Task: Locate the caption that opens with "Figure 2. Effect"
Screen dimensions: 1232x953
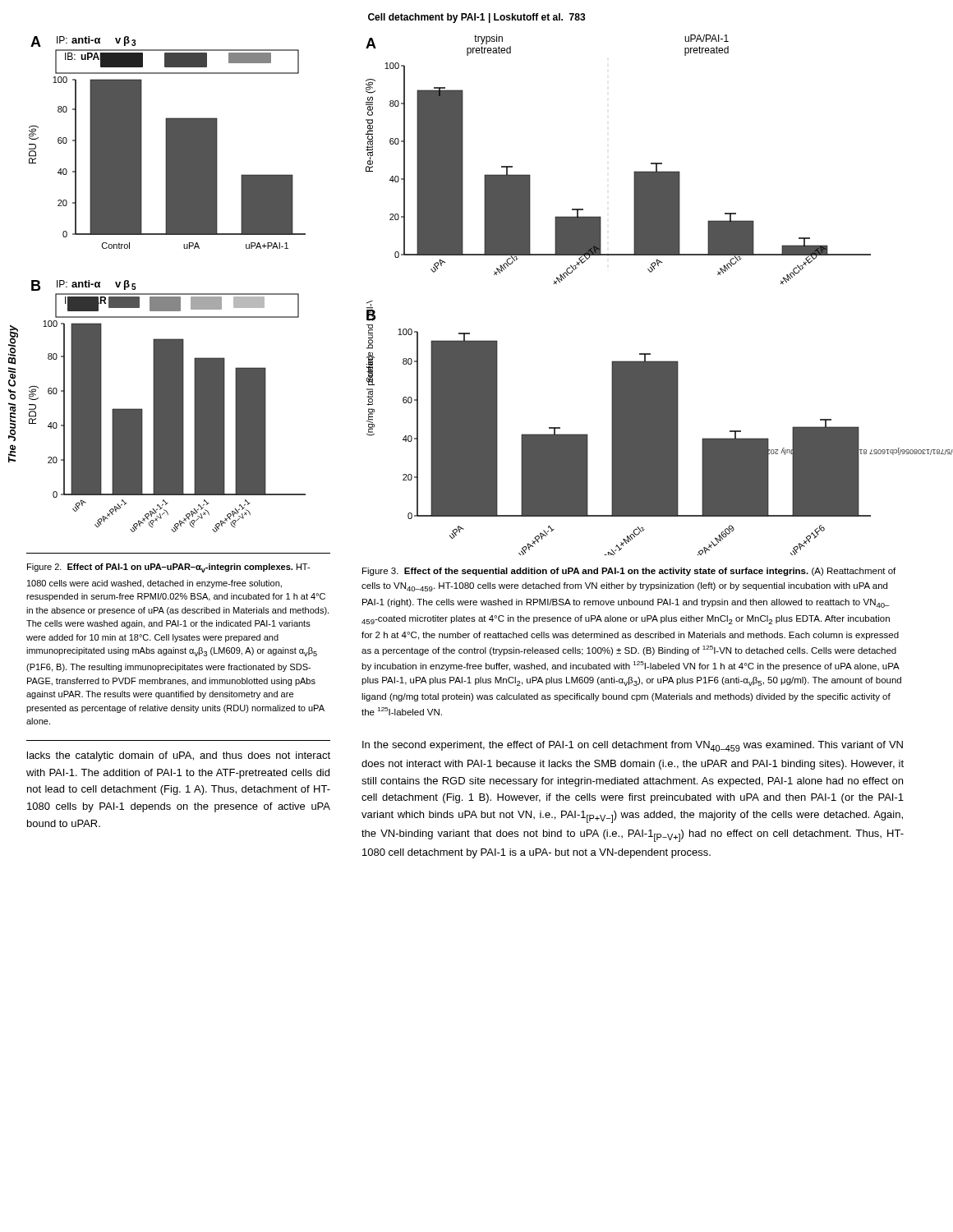Action: point(178,644)
